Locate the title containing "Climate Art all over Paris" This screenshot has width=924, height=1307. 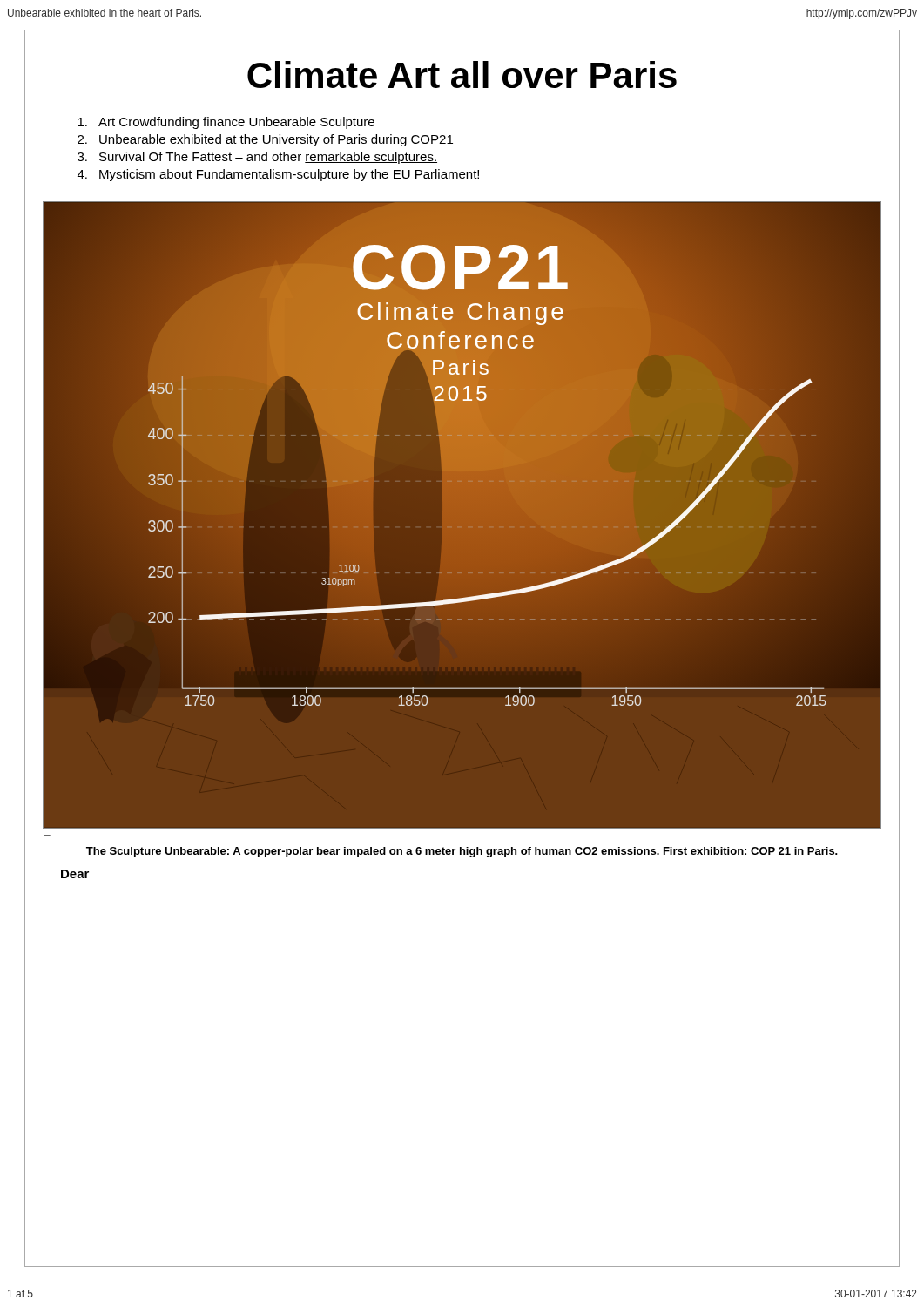(x=462, y=76)
